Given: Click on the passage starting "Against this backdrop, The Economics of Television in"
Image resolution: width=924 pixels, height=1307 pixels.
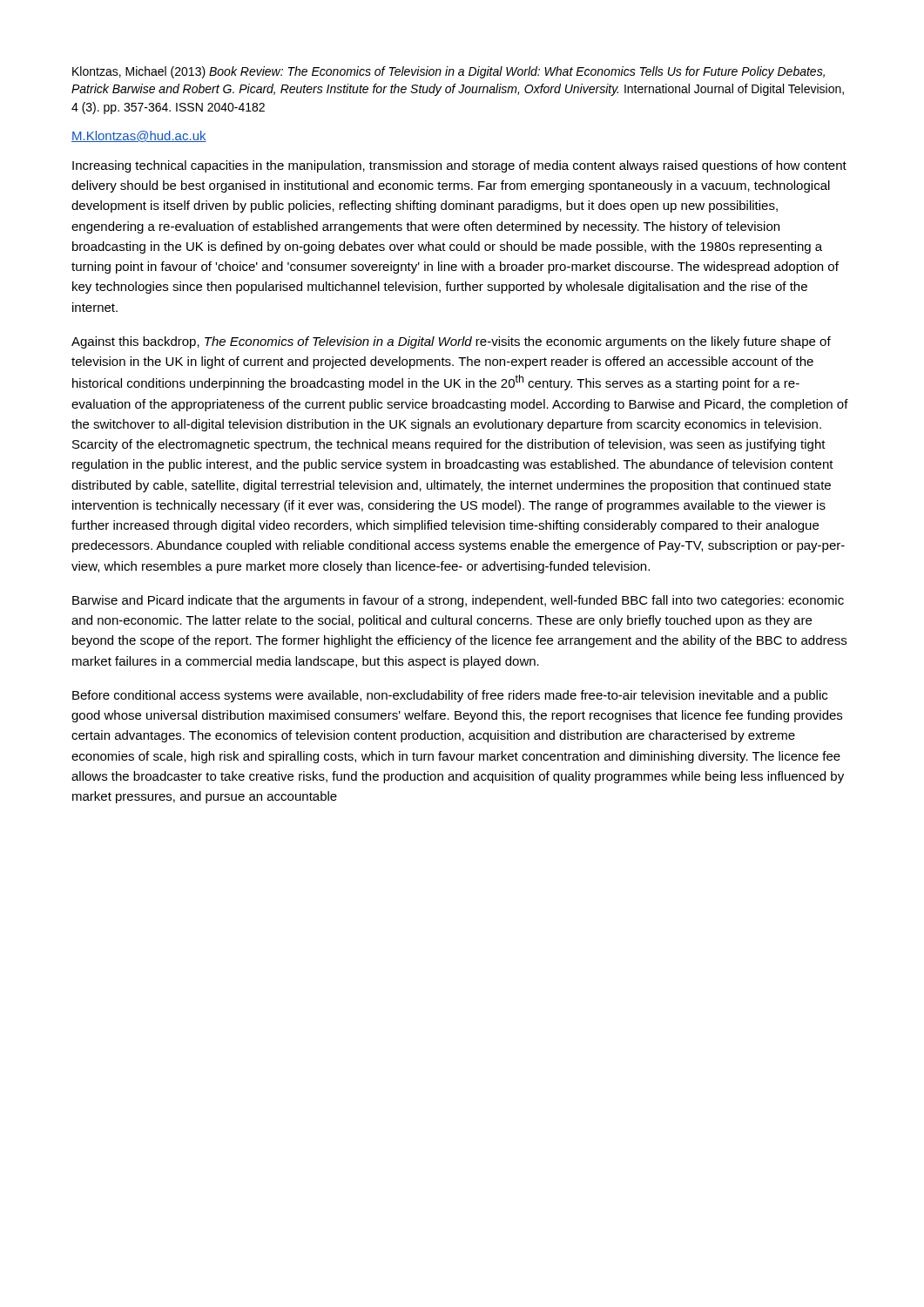Looking at the screenshot, I should [x=460, y=453].
